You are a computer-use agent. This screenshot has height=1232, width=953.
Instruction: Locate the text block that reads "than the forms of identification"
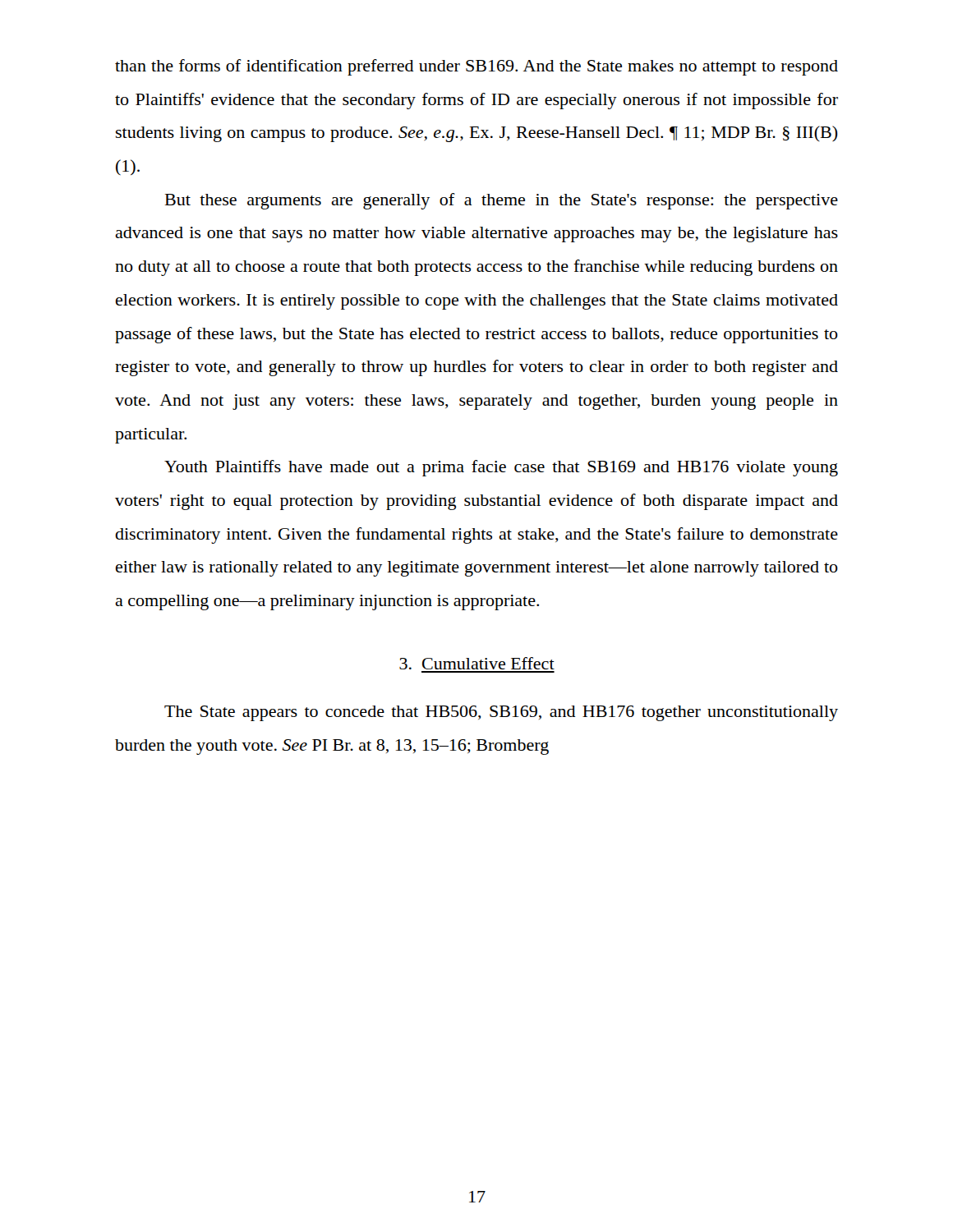coord(476,116)
